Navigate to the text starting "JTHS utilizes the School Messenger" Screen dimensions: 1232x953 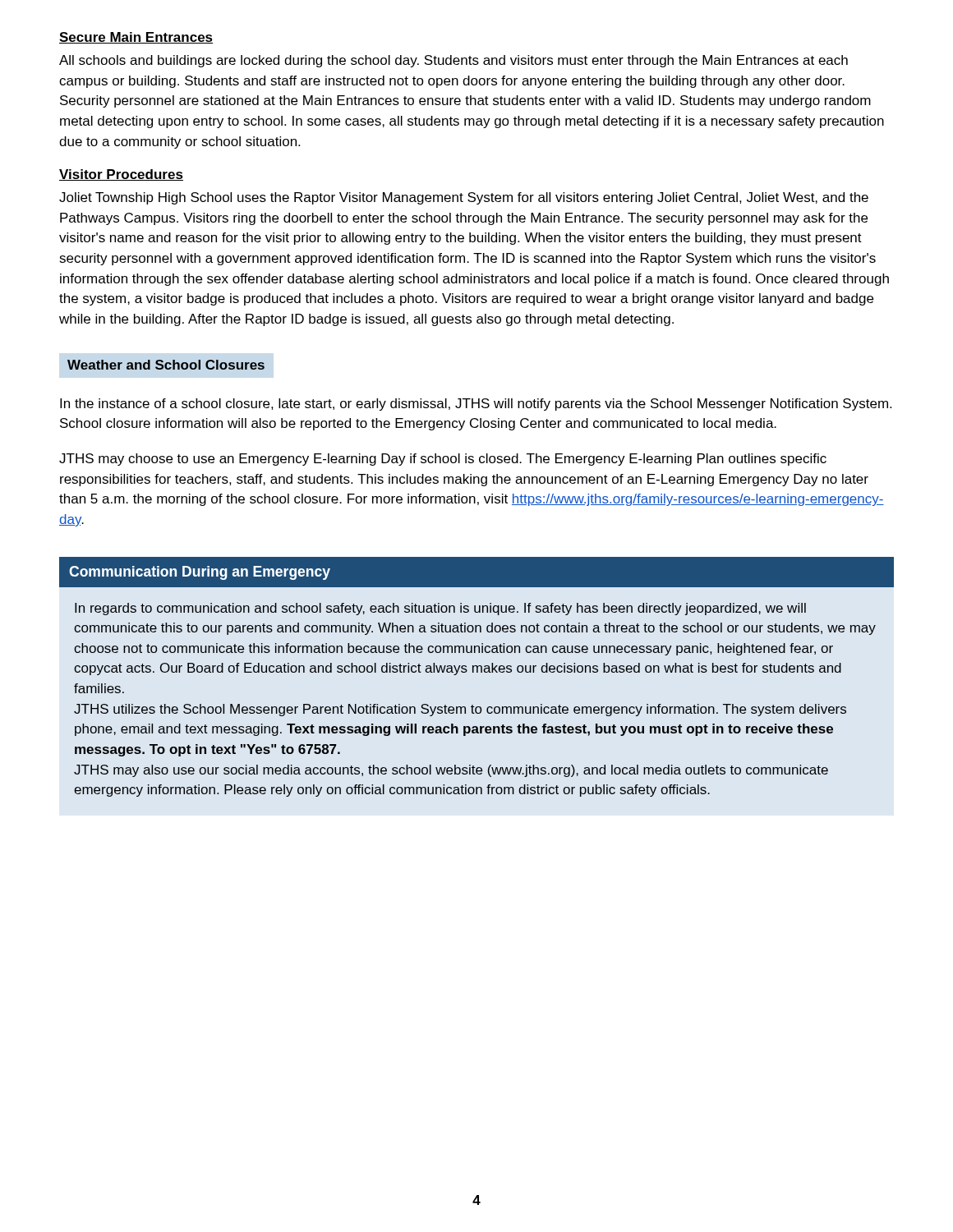pyautogui.click(x=476, y=730)
